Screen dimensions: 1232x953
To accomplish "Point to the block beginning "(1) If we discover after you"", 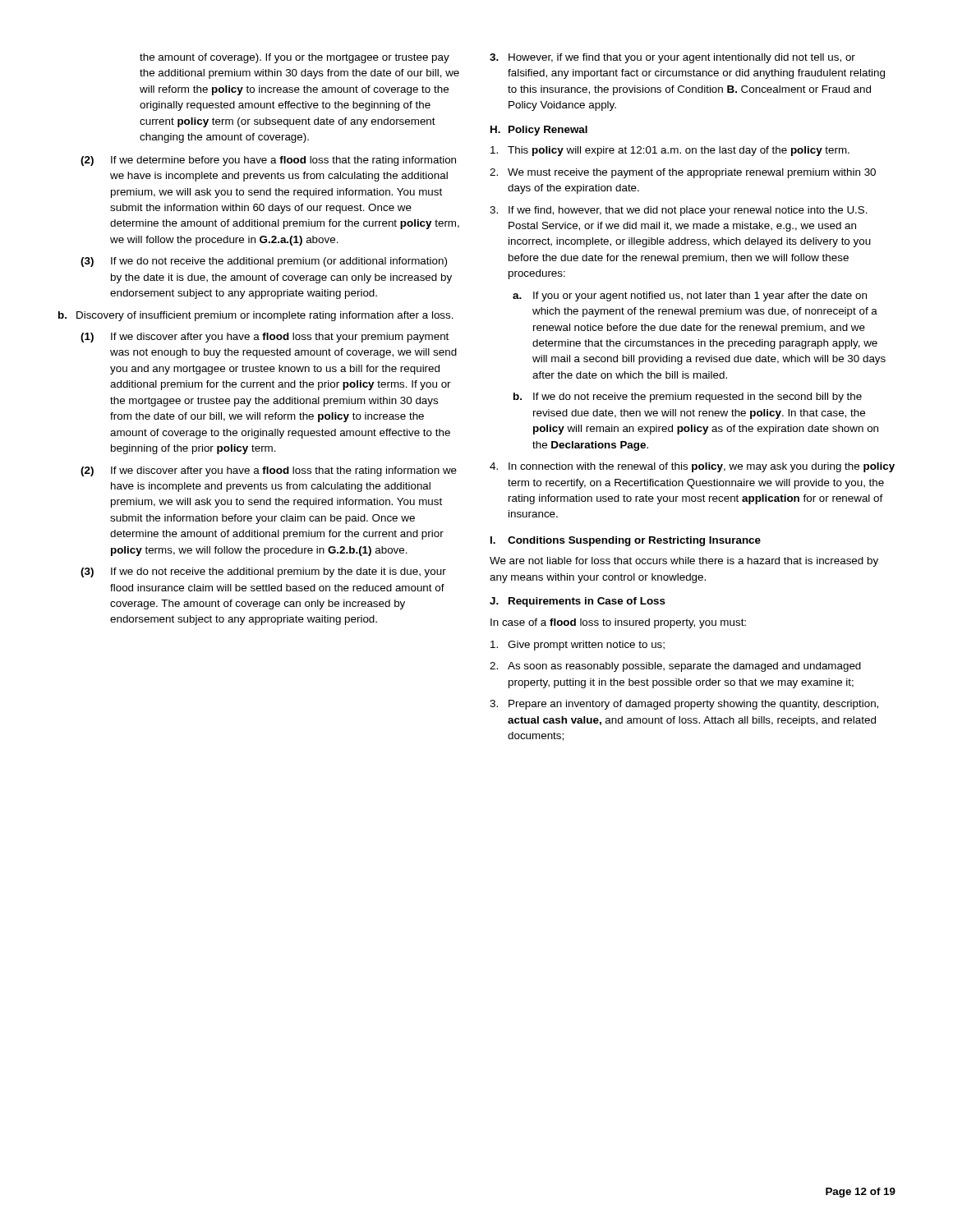I will [270, 392].
